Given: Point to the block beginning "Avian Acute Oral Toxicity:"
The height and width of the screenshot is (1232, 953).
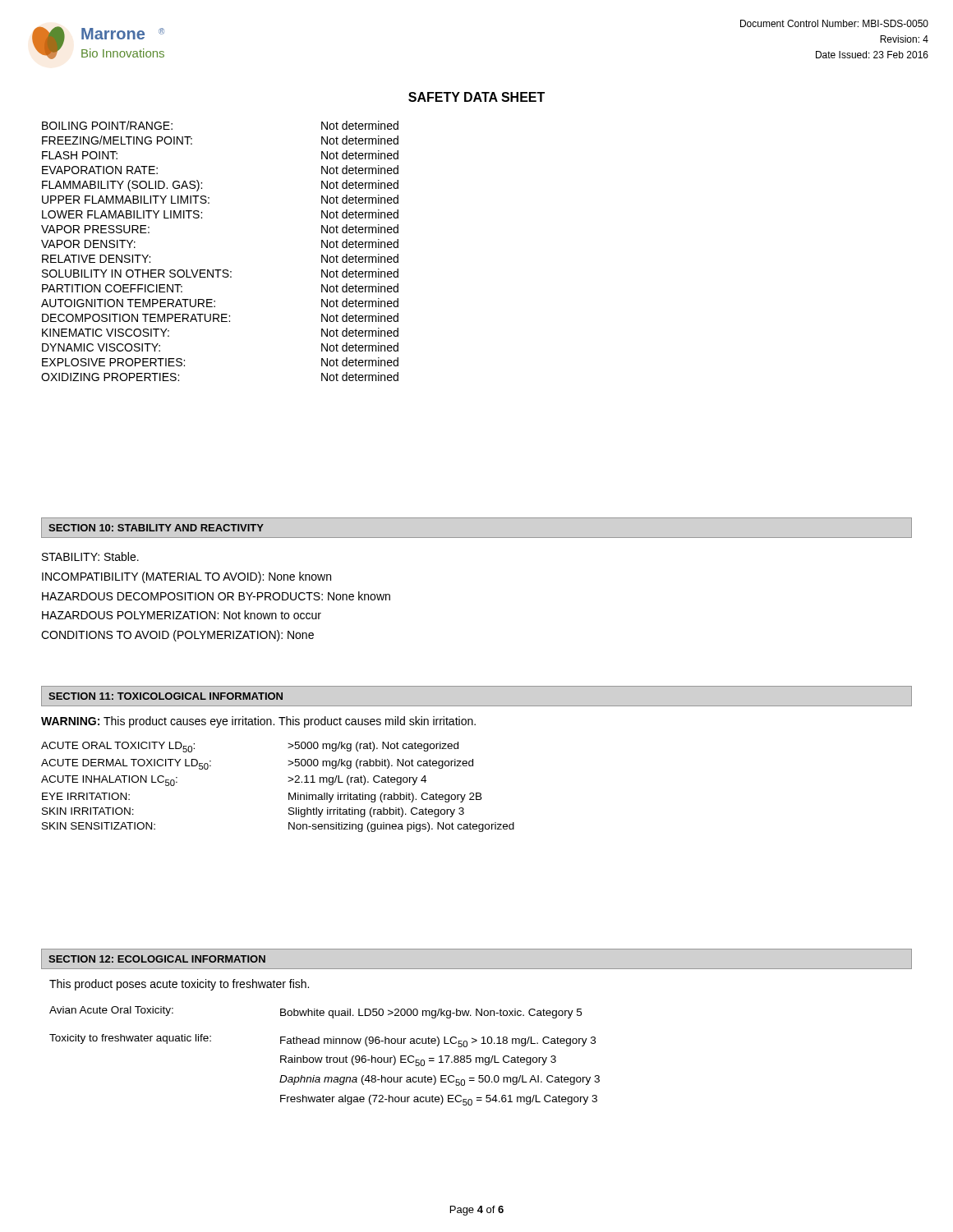Looking at the screenshot, I should [x=476, y=1013].
